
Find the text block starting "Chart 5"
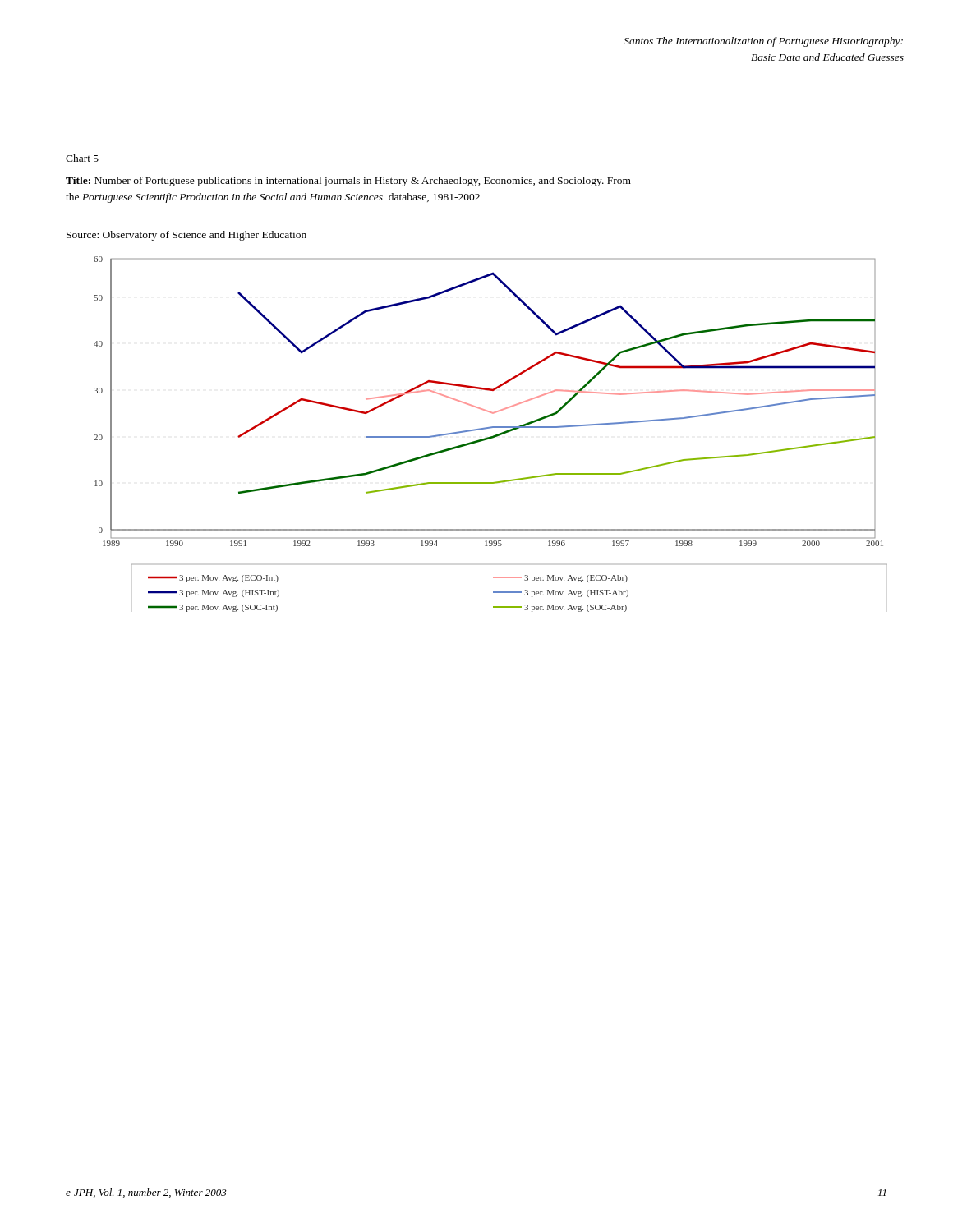click(x=82, y=158)
